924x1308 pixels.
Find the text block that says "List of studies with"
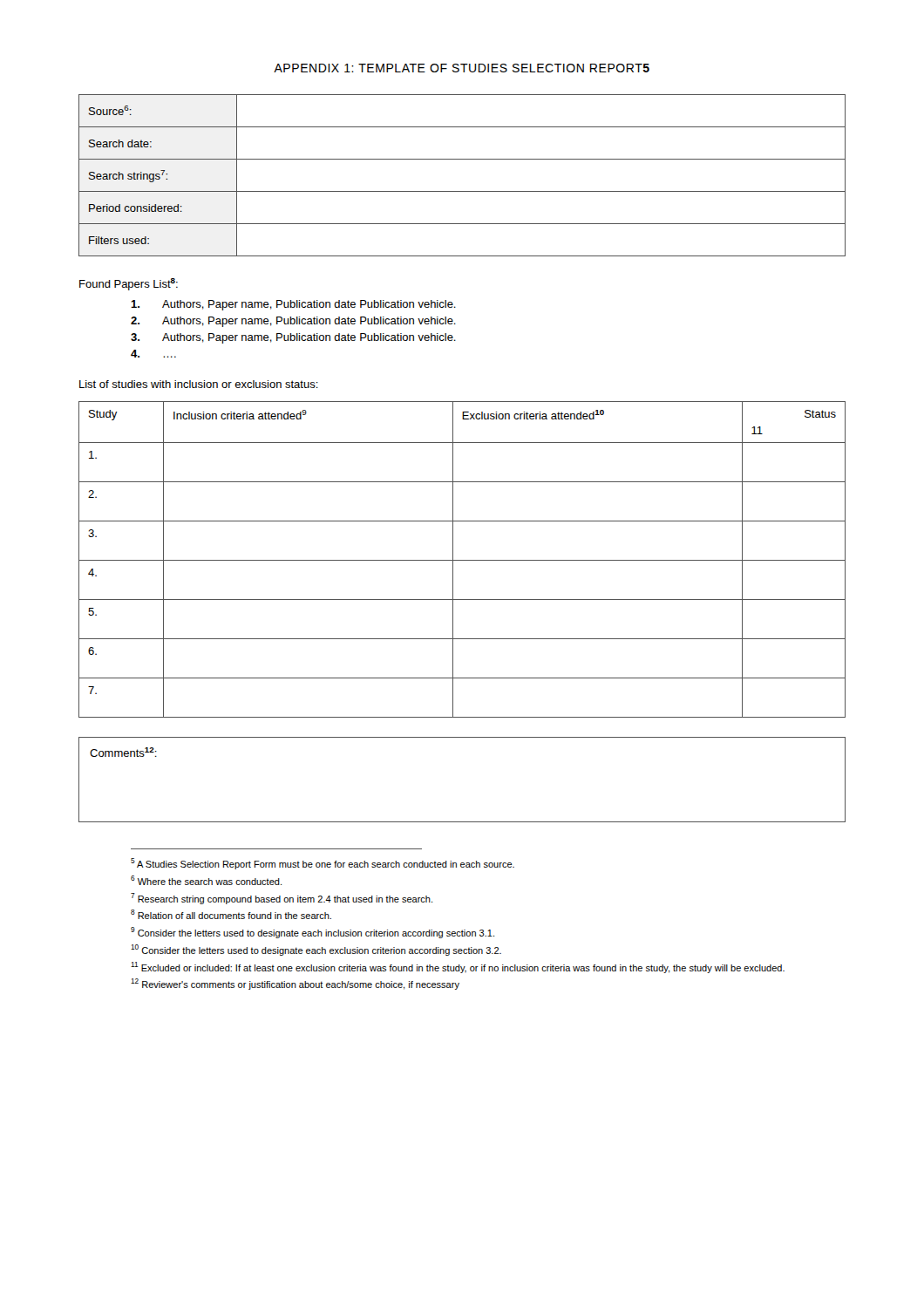(199, 384)
